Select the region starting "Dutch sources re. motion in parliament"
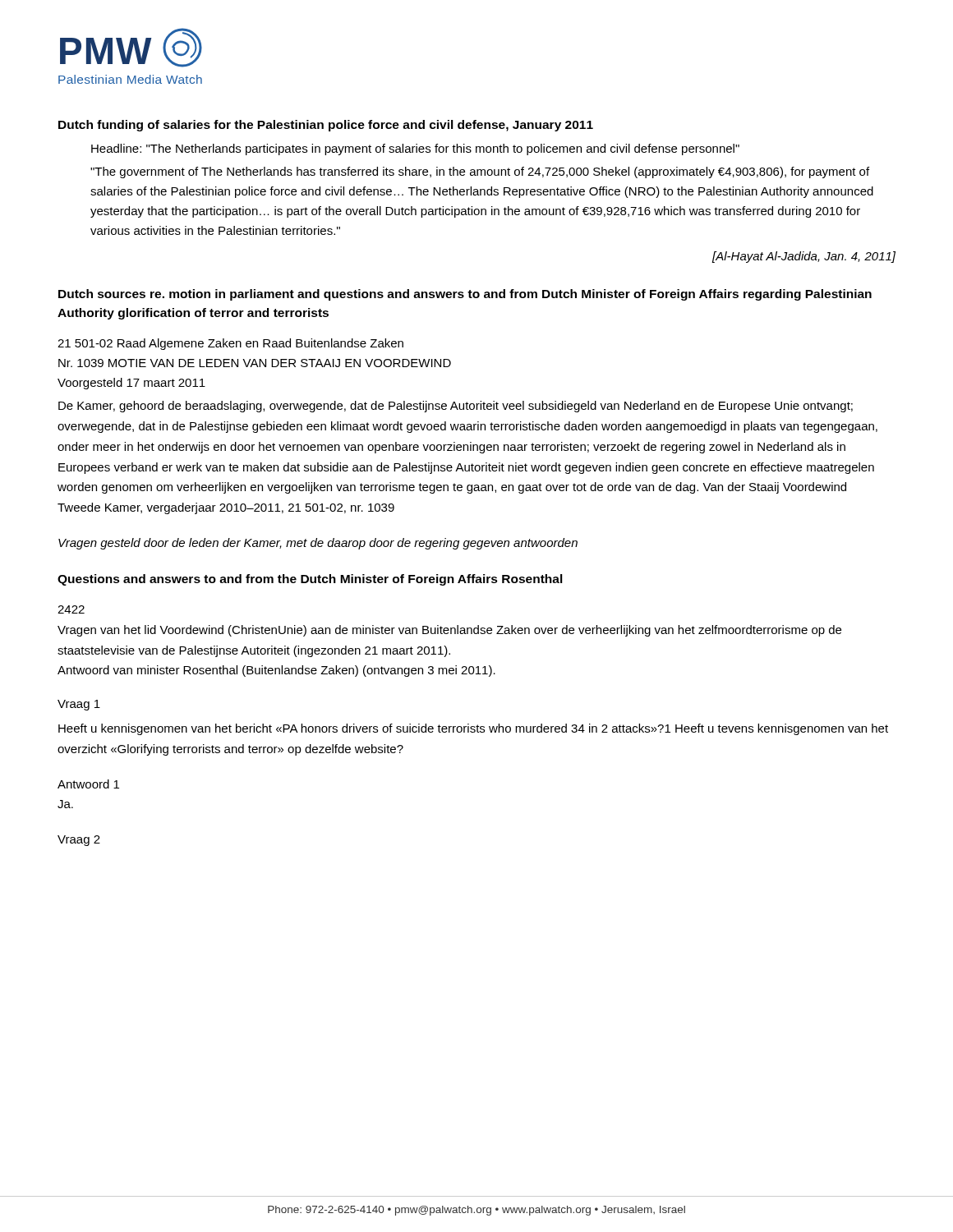The image size is (953, 1232). point(465,303)
